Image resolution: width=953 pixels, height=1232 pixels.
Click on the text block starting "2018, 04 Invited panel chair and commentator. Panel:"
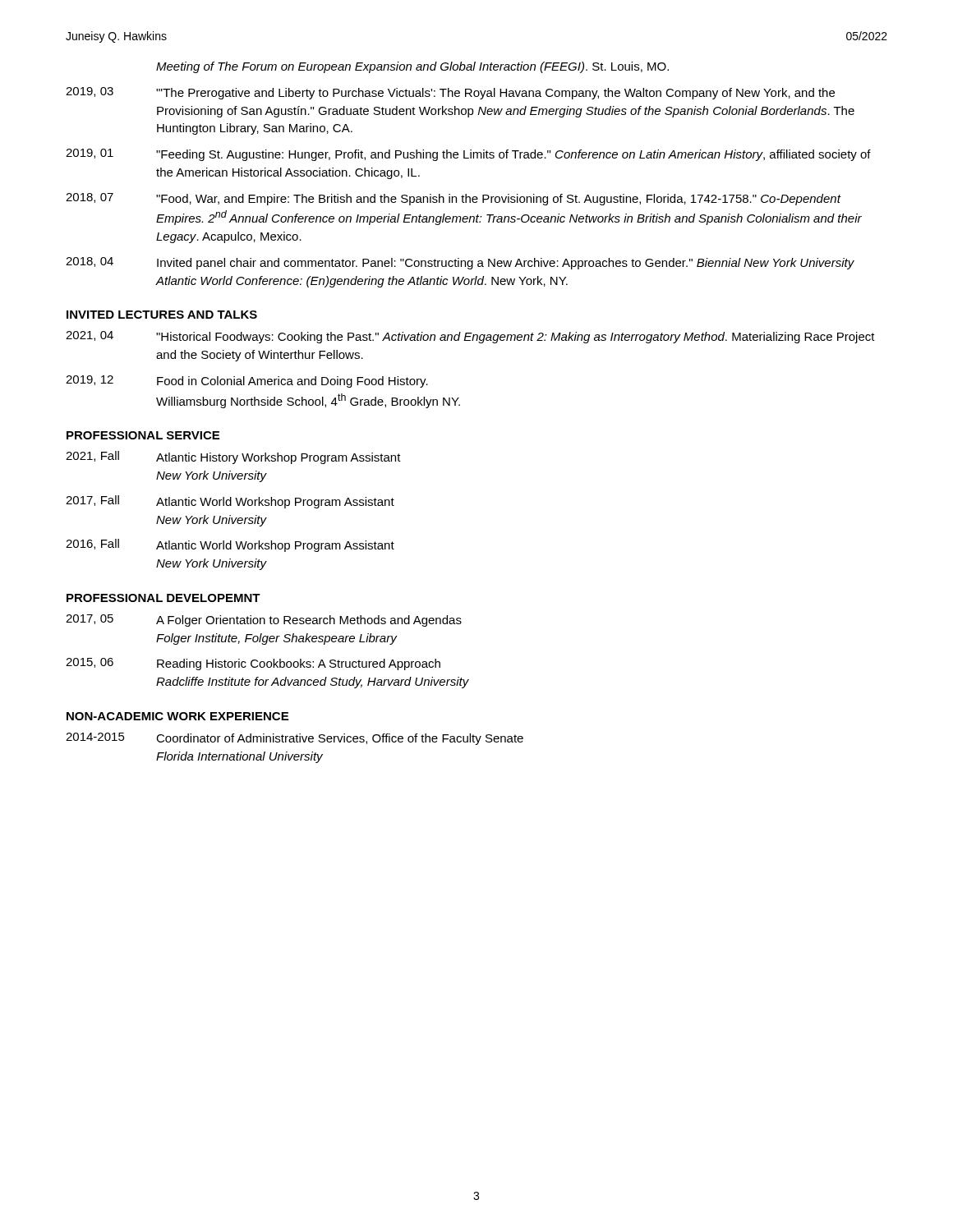[x=476, y=271]
